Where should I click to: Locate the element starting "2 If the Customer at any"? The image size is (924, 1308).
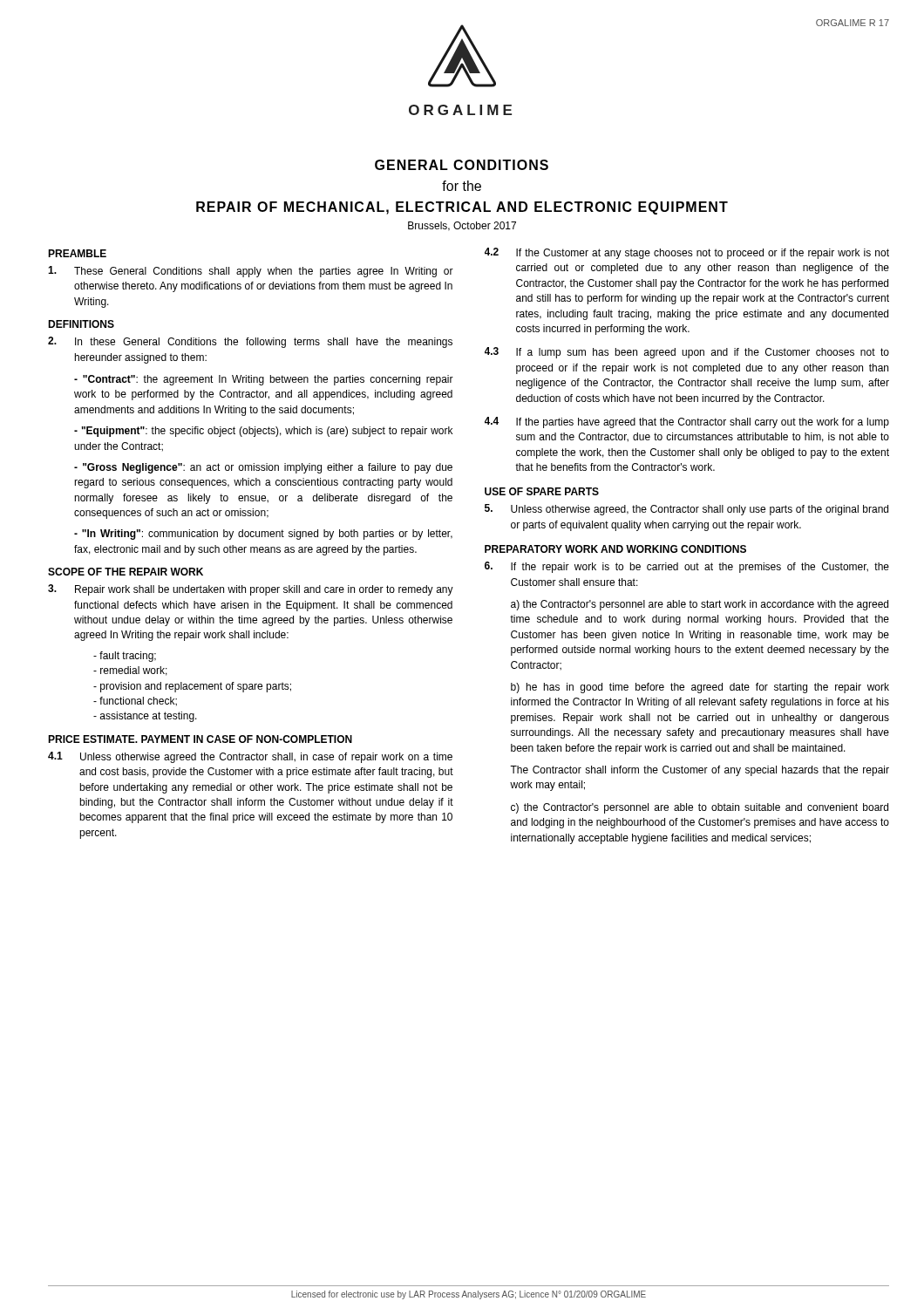687,291
